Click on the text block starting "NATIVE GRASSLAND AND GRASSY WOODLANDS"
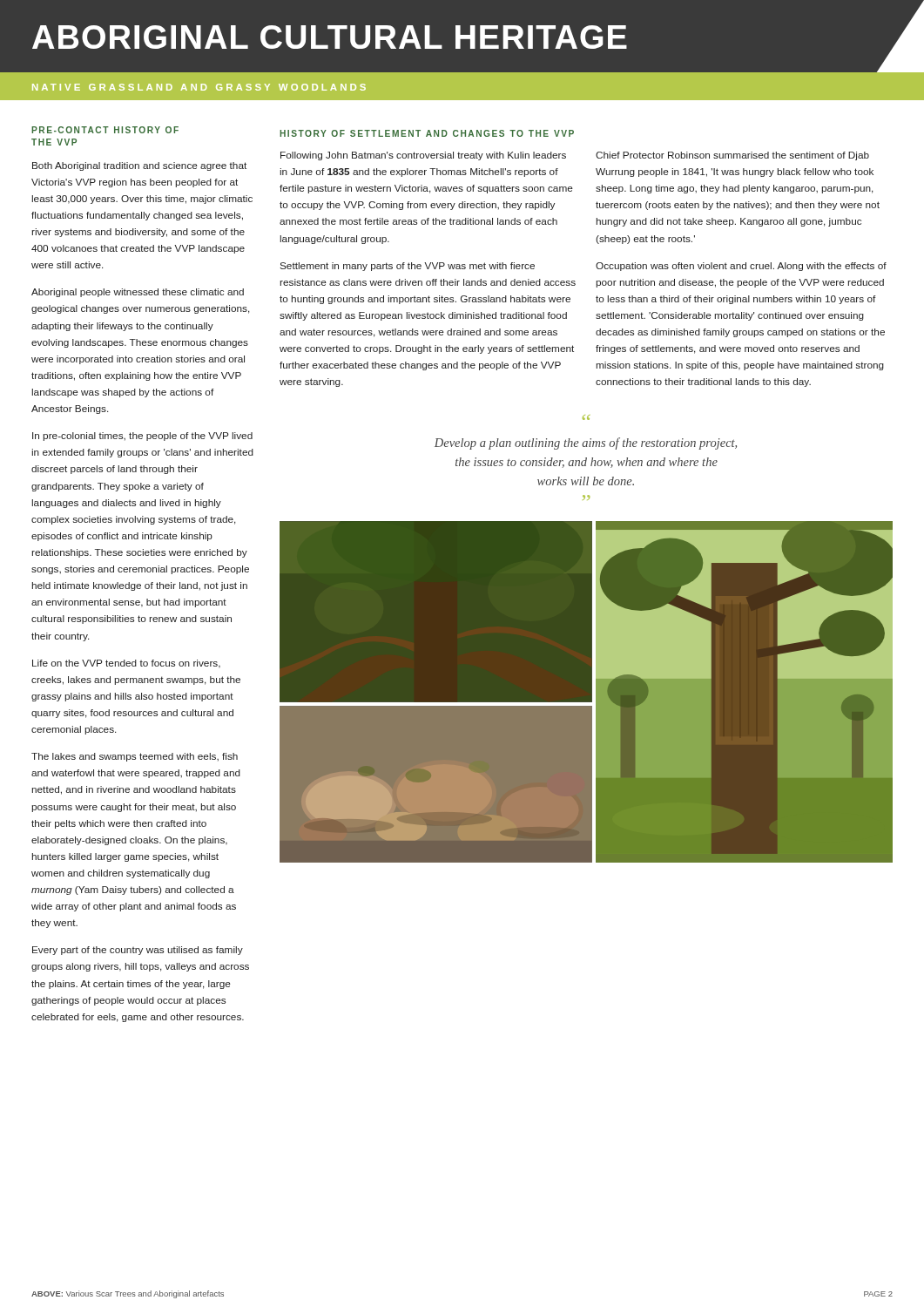The width and height of the screenshot is (924, 1307). tap(200, 87)
